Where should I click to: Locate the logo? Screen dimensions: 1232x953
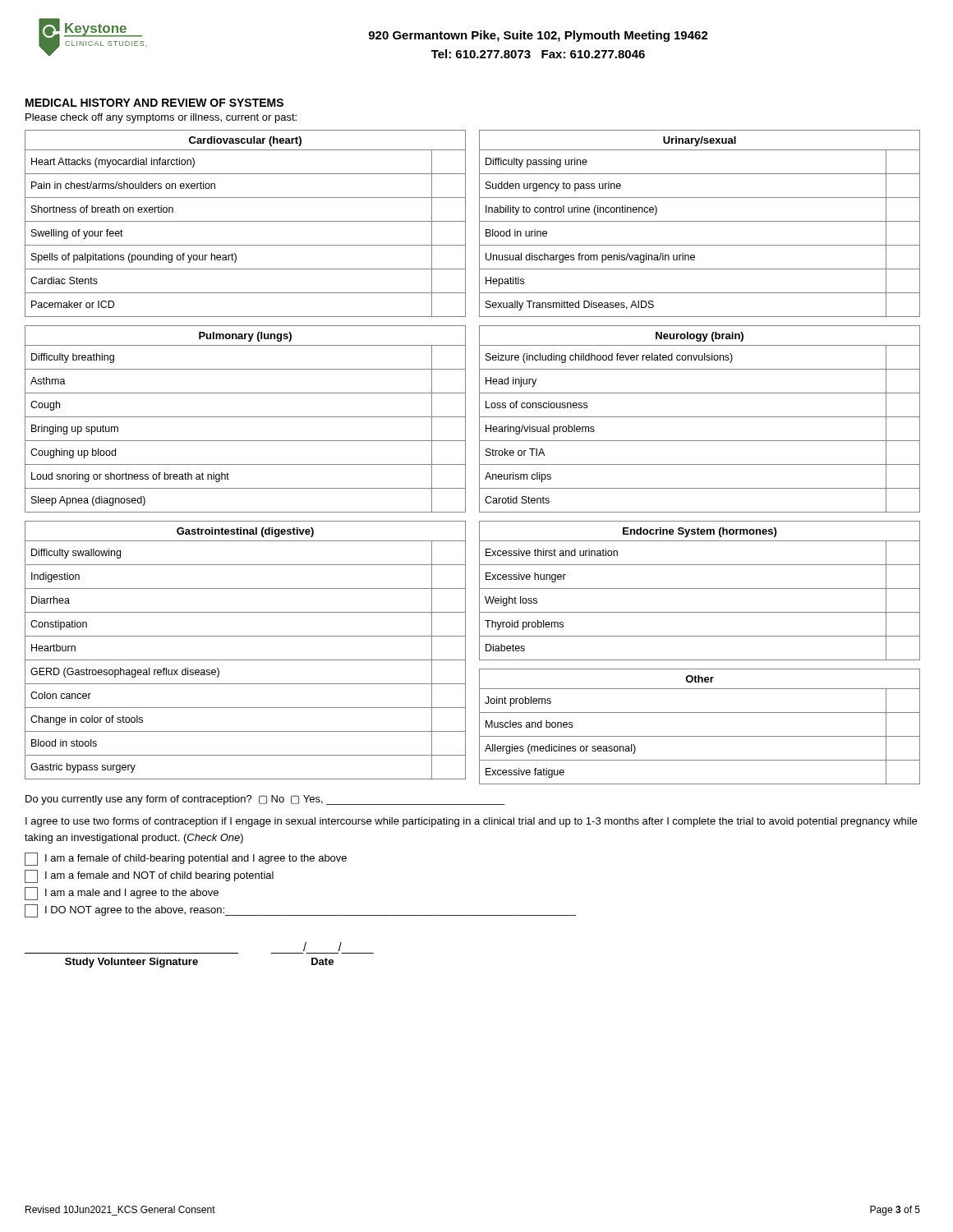point(90,45)
